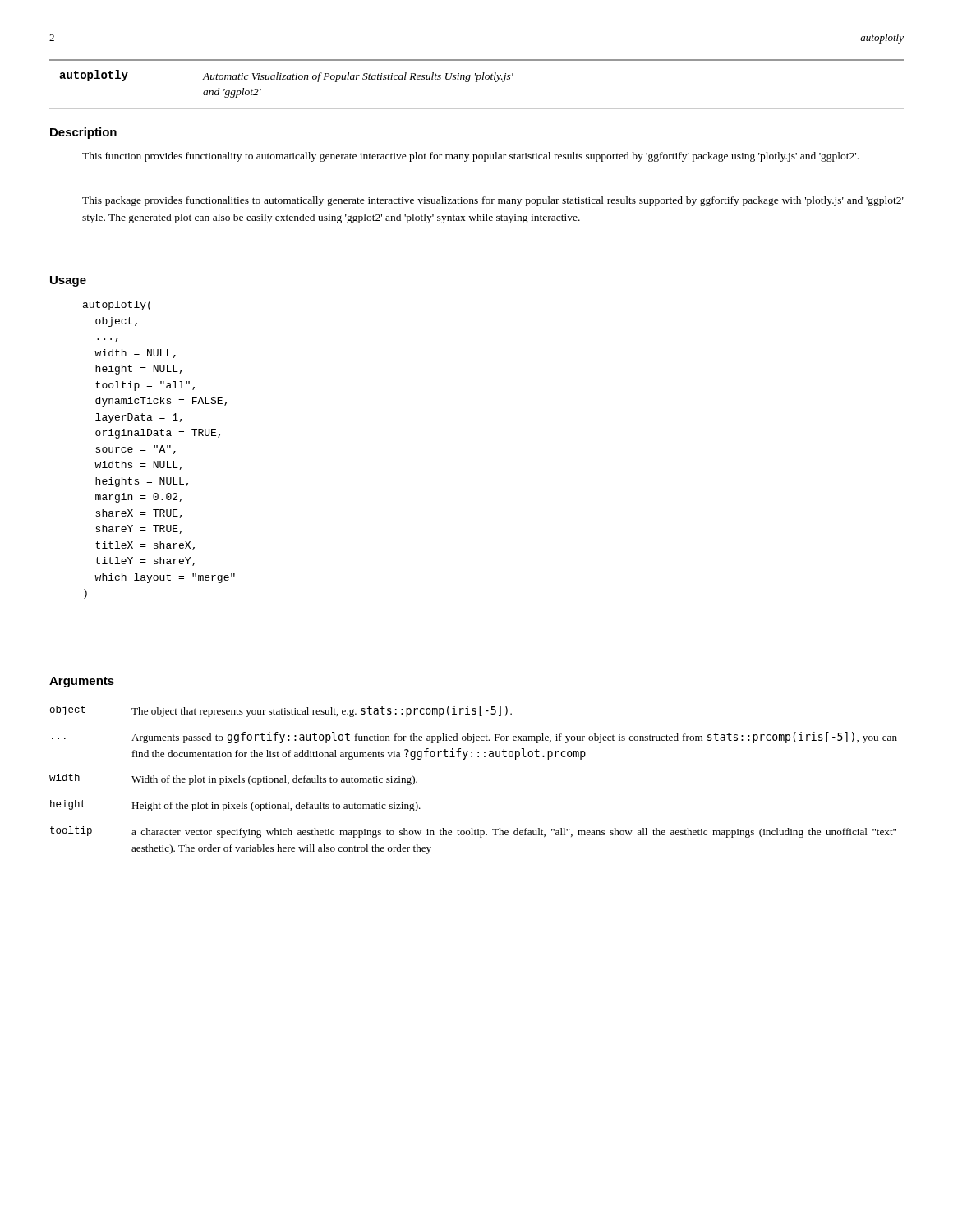Select the table that reads "Width of the plot"

[x=476, y=781]
